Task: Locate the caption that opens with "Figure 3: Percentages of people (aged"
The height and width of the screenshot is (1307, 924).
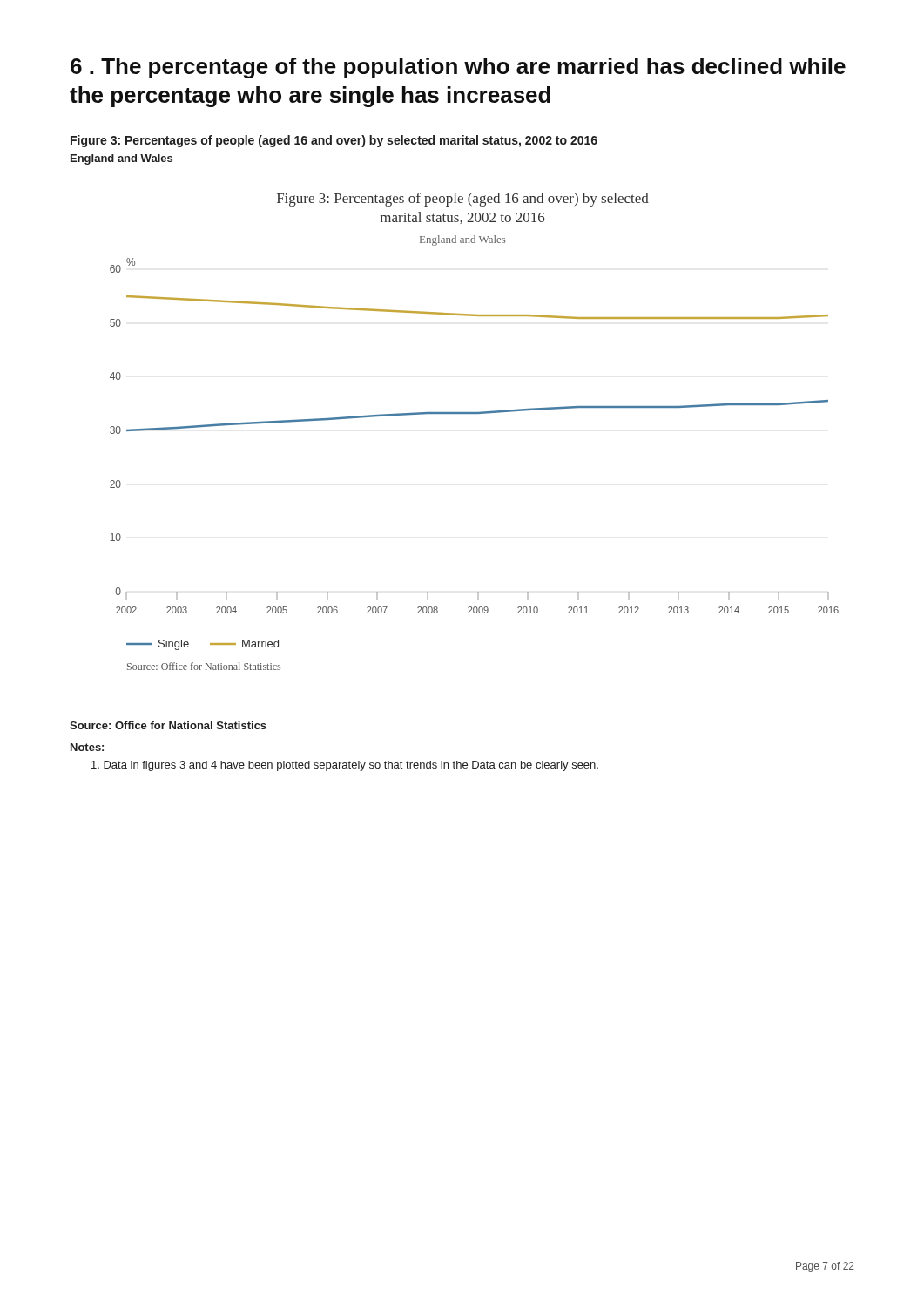Action: pyautogui.click(x=334, y=140)
